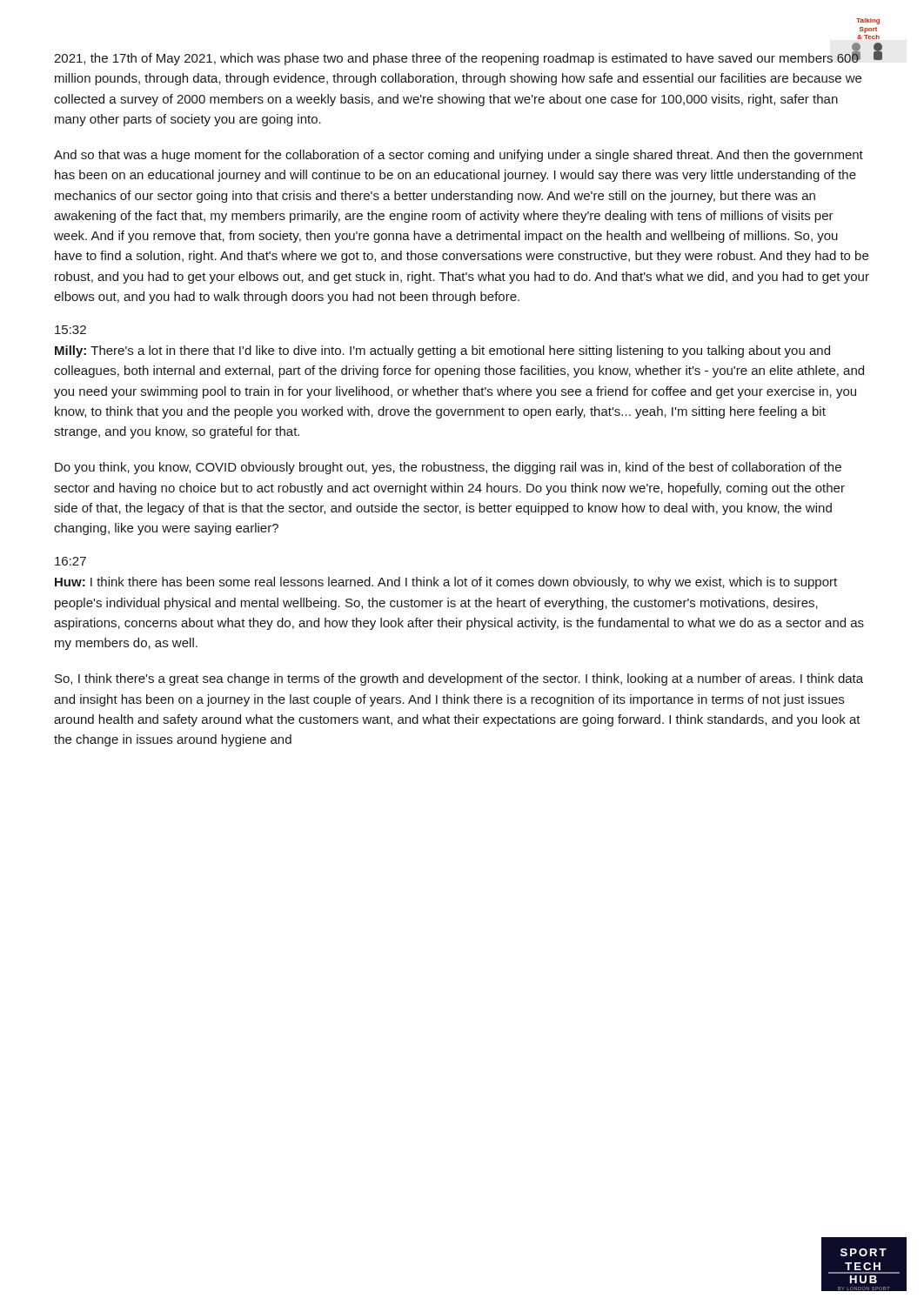Click on the element starting "Do you think, you know, COVID obviously"
The width and height of the screenshot is (924, 1305).
pos(449,497)
